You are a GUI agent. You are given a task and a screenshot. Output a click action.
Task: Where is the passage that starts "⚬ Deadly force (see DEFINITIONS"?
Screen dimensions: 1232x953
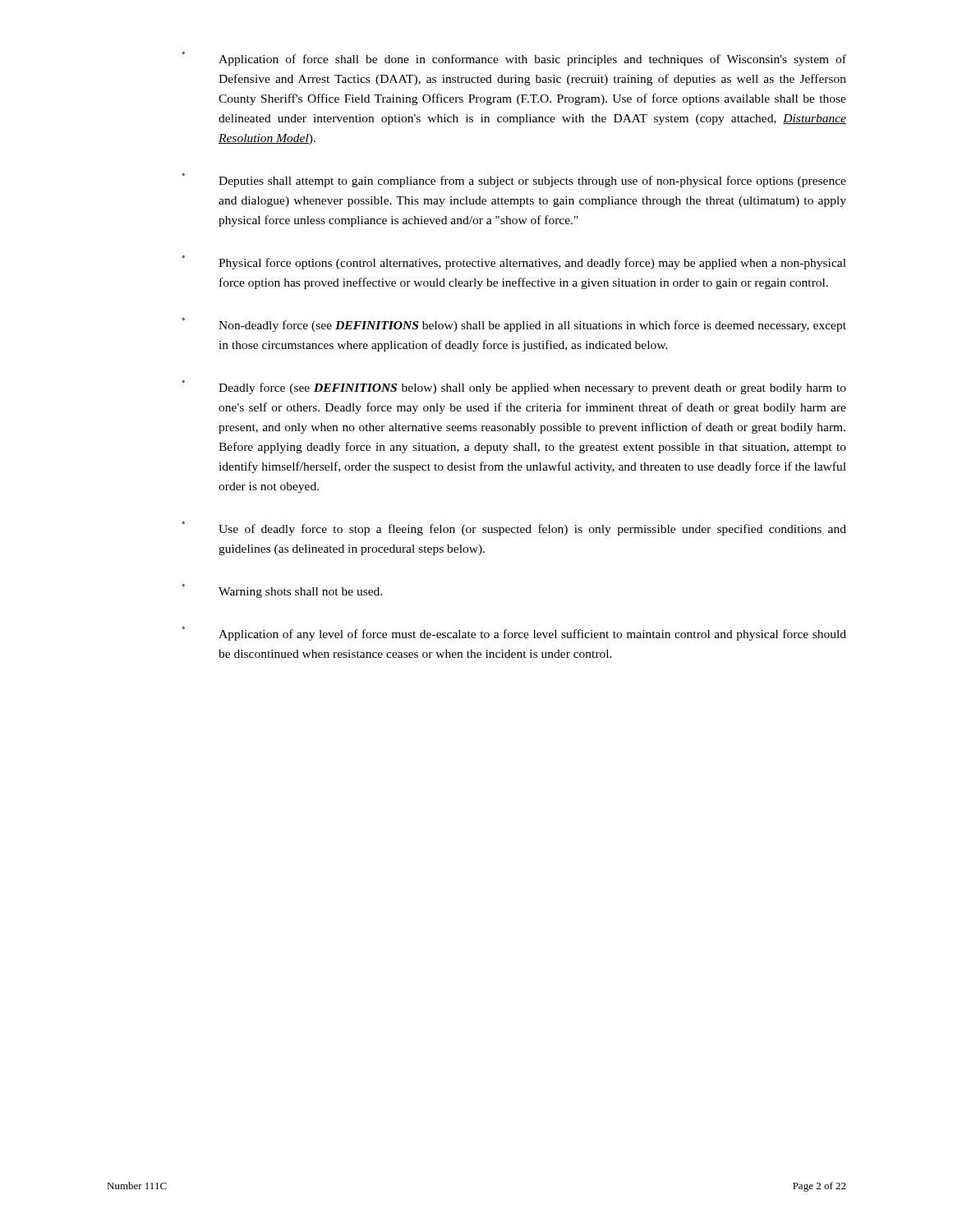pos(513,437)
